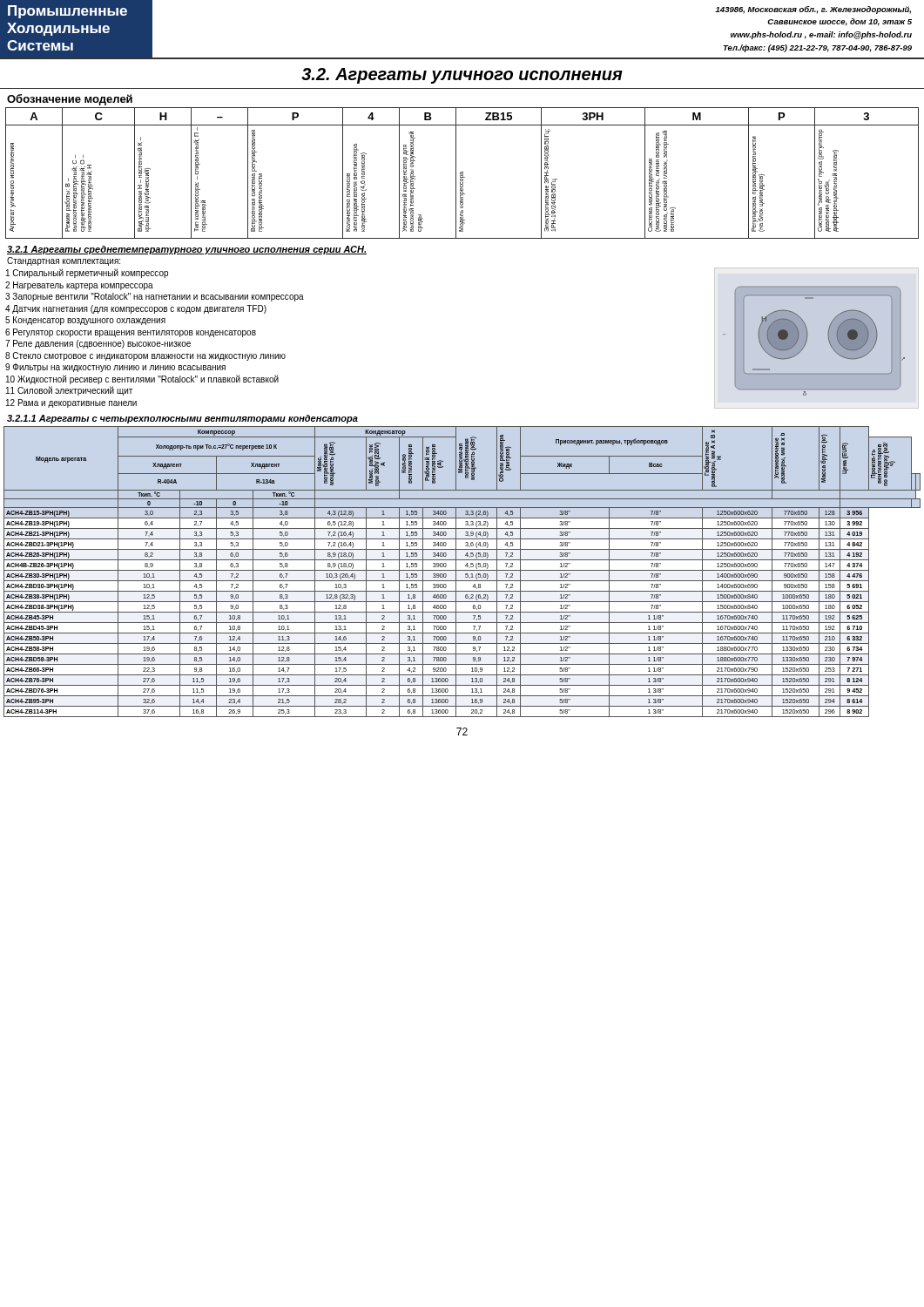This screenshot has width=924, height=1307.
Task: Select the text starting "1 Спиральный герметичный"
Action: [87, 273]
